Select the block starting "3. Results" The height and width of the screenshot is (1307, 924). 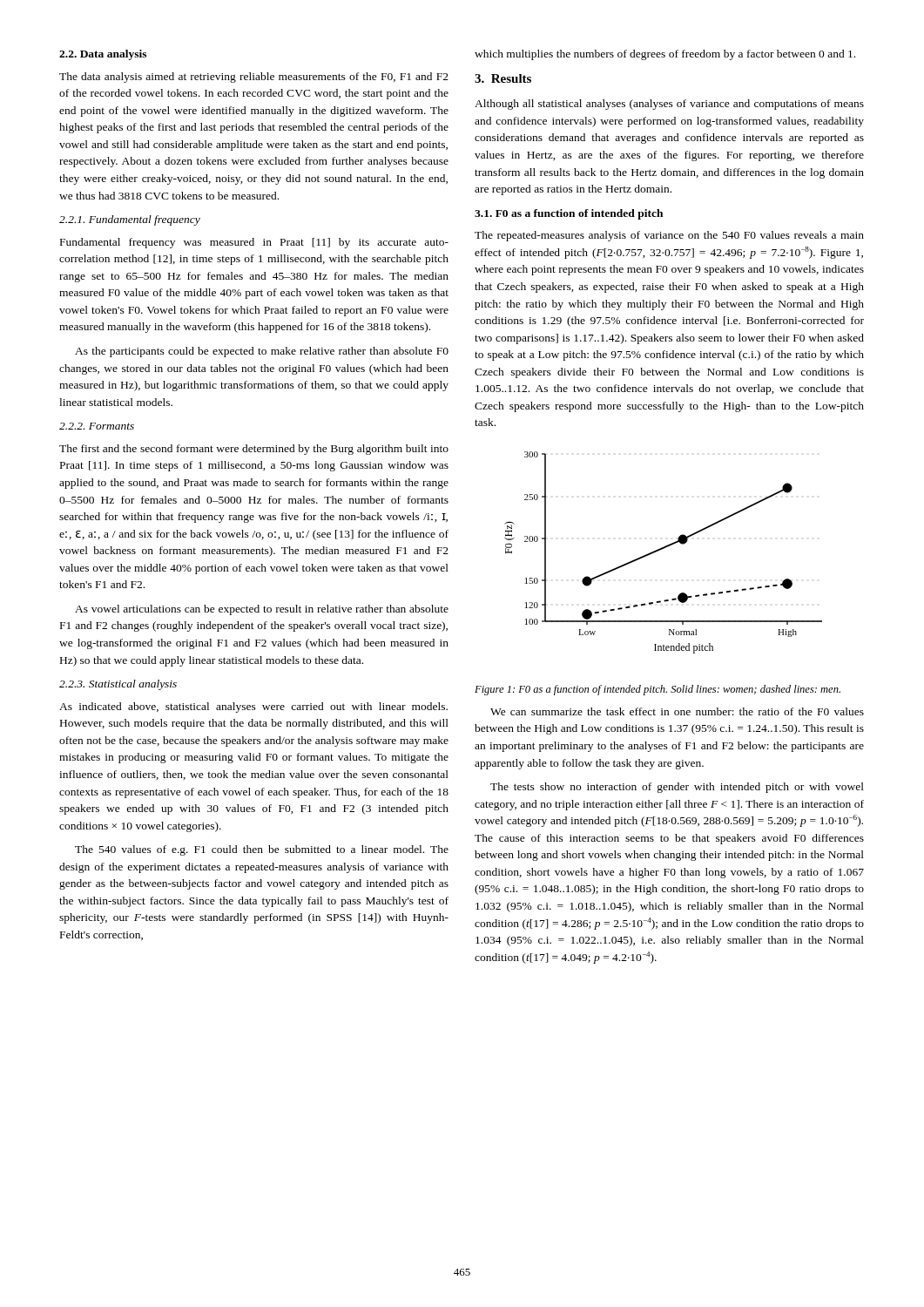point(503,78)
